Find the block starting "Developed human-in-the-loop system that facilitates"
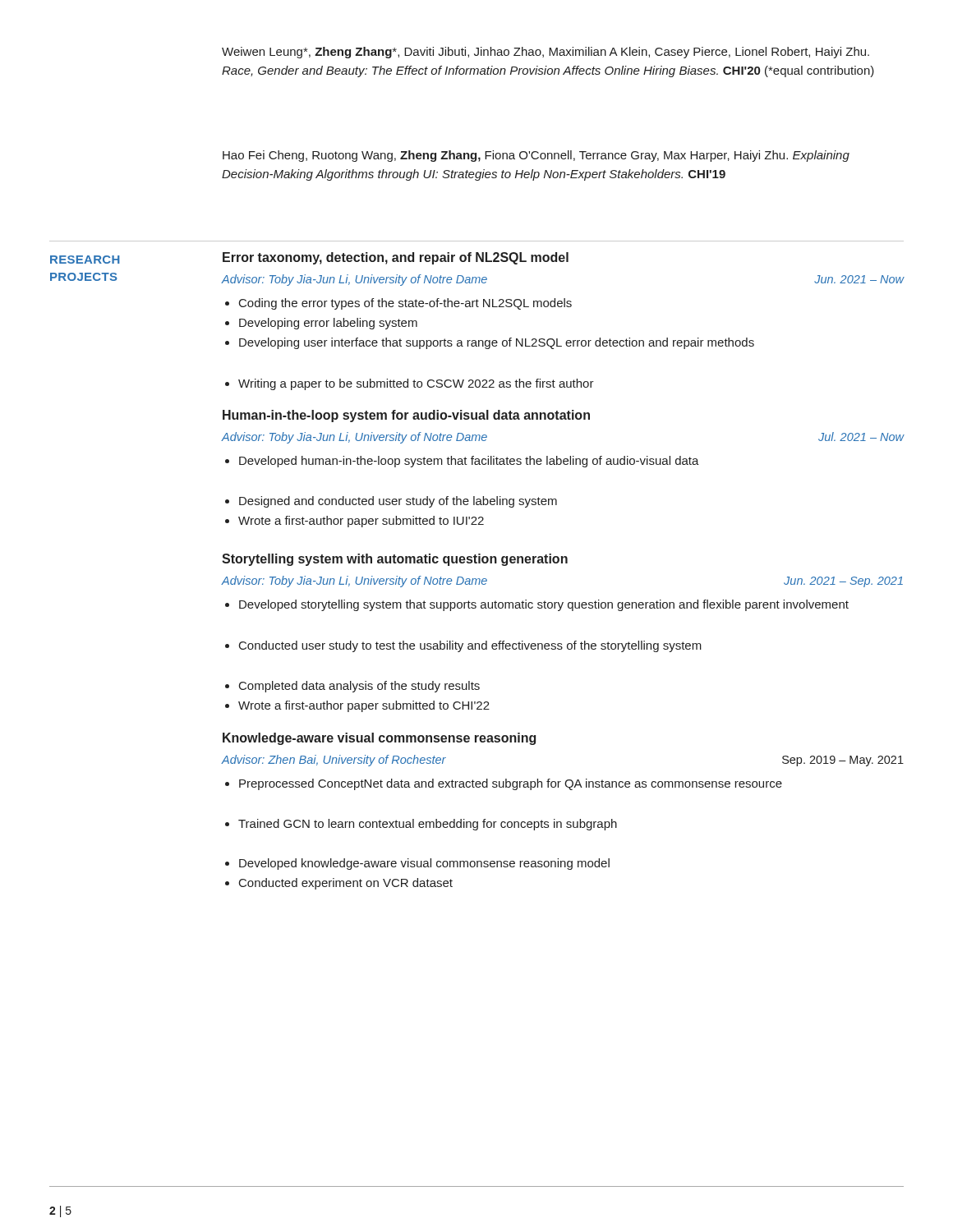Image resolution: width=953 pixels, height=1232 pixels. pos(563,461)
